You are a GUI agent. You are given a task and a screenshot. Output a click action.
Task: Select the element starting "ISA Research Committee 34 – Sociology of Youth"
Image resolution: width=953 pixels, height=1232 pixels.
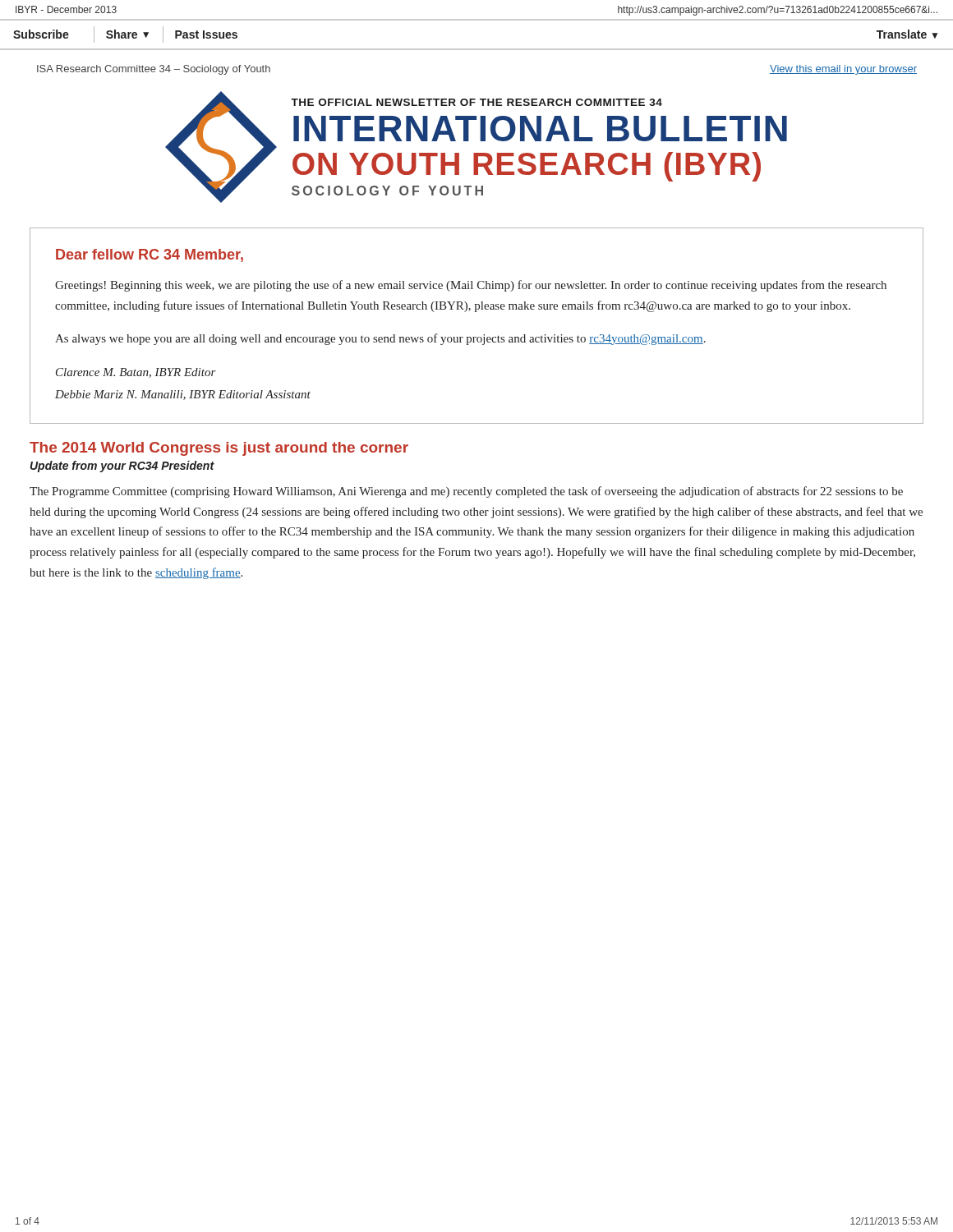click(153, 69)
